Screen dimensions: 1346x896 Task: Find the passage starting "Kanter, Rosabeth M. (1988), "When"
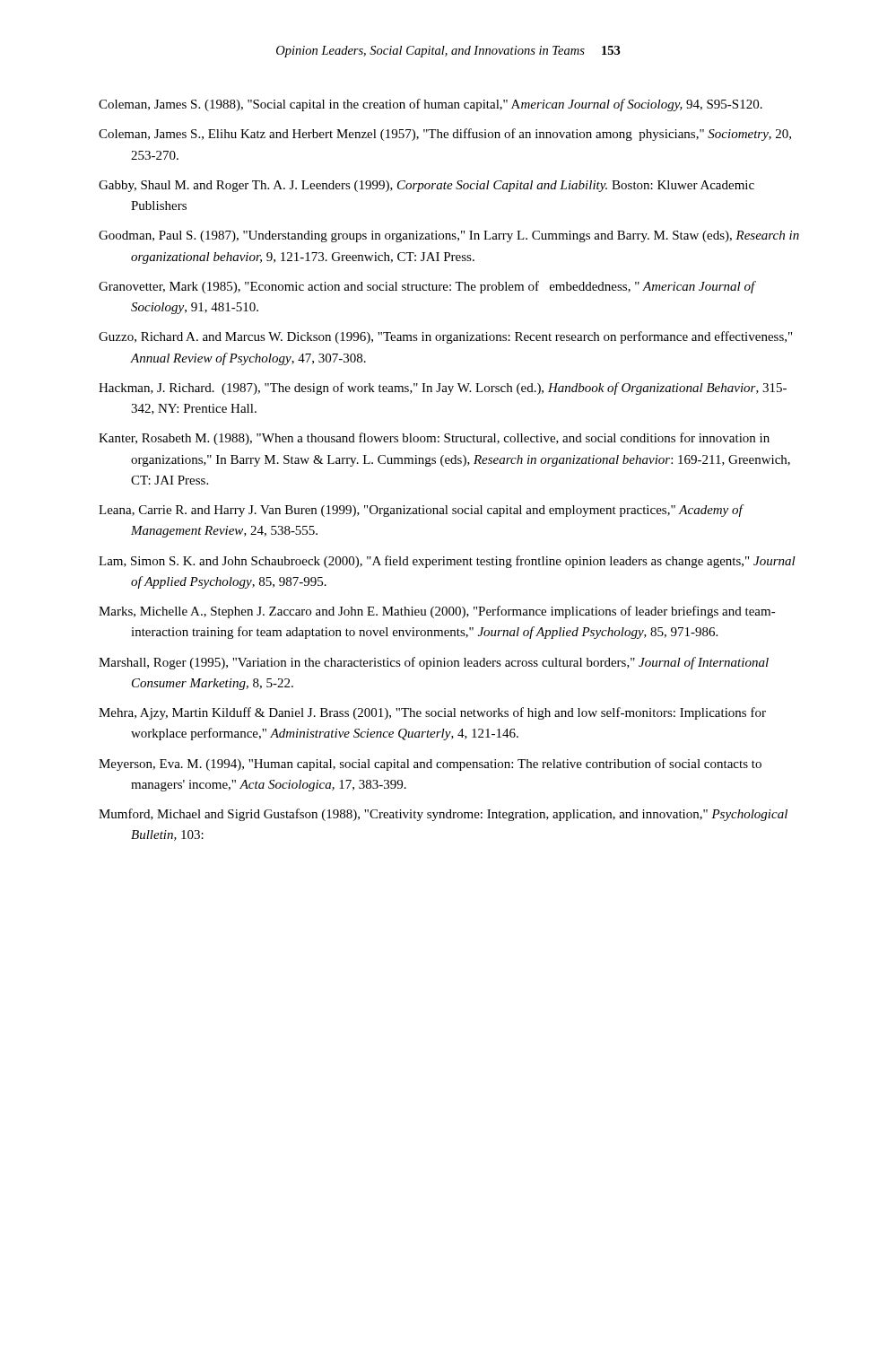(x=445, y=459)
